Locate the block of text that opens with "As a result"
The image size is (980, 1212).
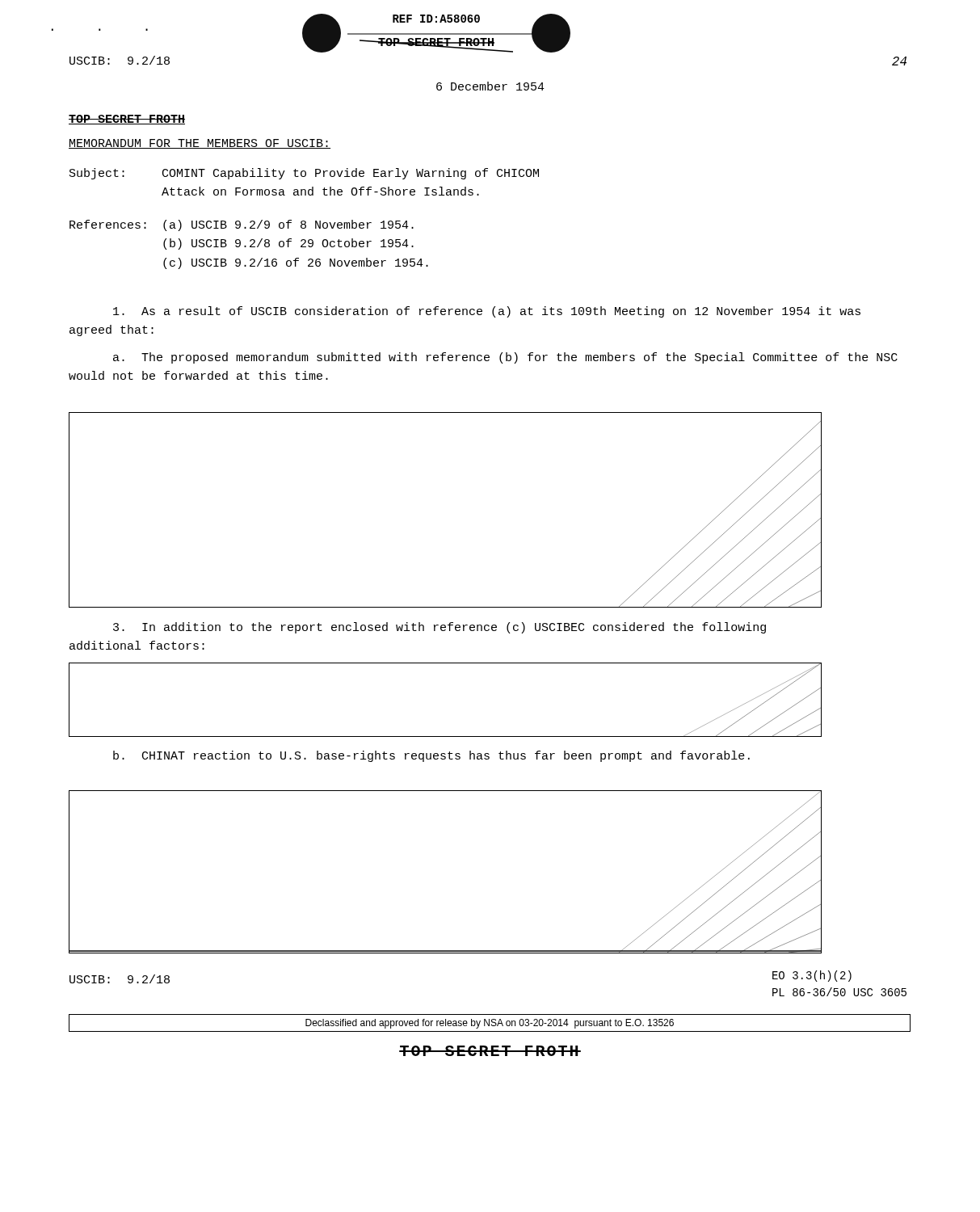click(x=465, y=322)
